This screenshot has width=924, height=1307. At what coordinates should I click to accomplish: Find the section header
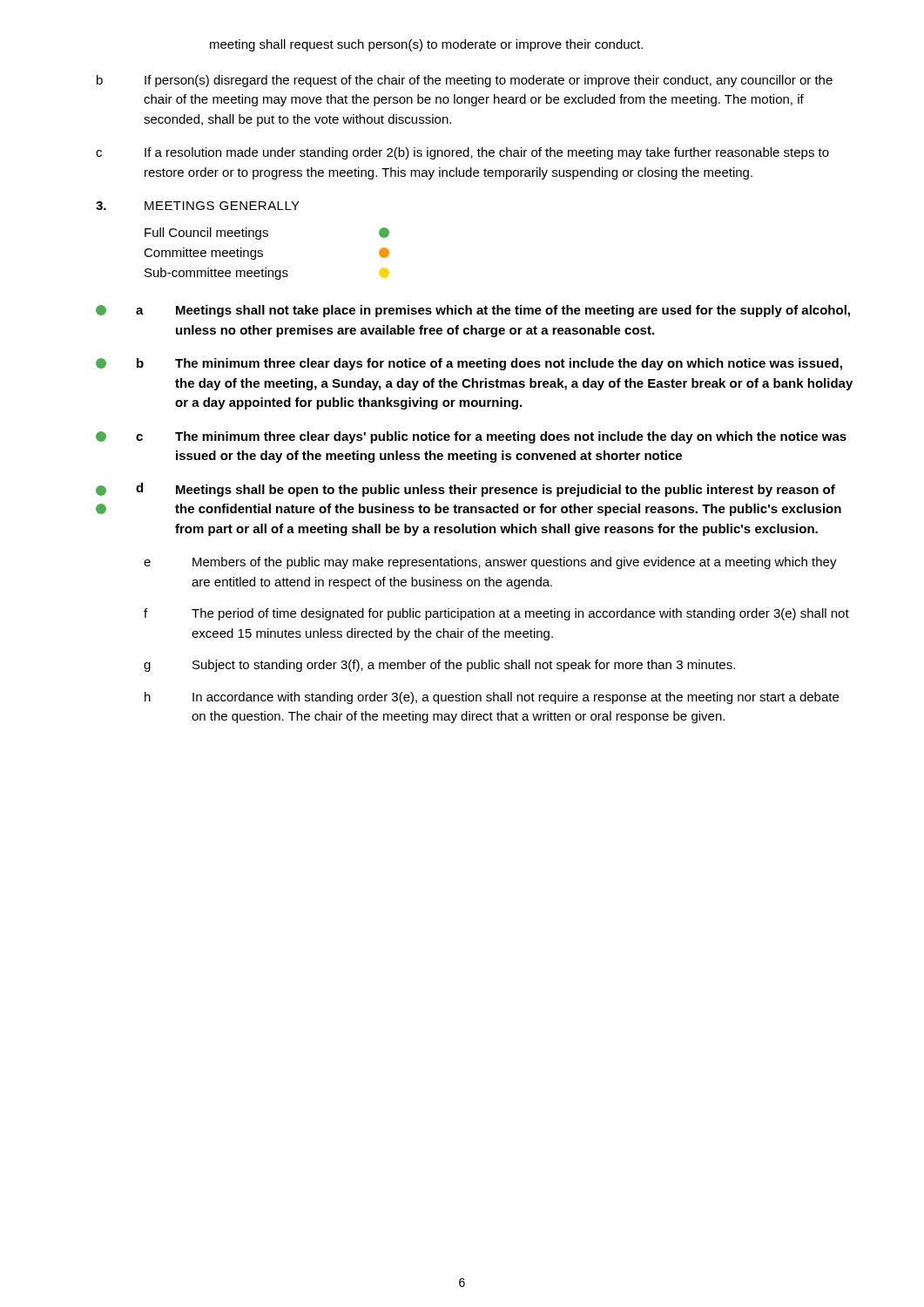coord(198,205)
